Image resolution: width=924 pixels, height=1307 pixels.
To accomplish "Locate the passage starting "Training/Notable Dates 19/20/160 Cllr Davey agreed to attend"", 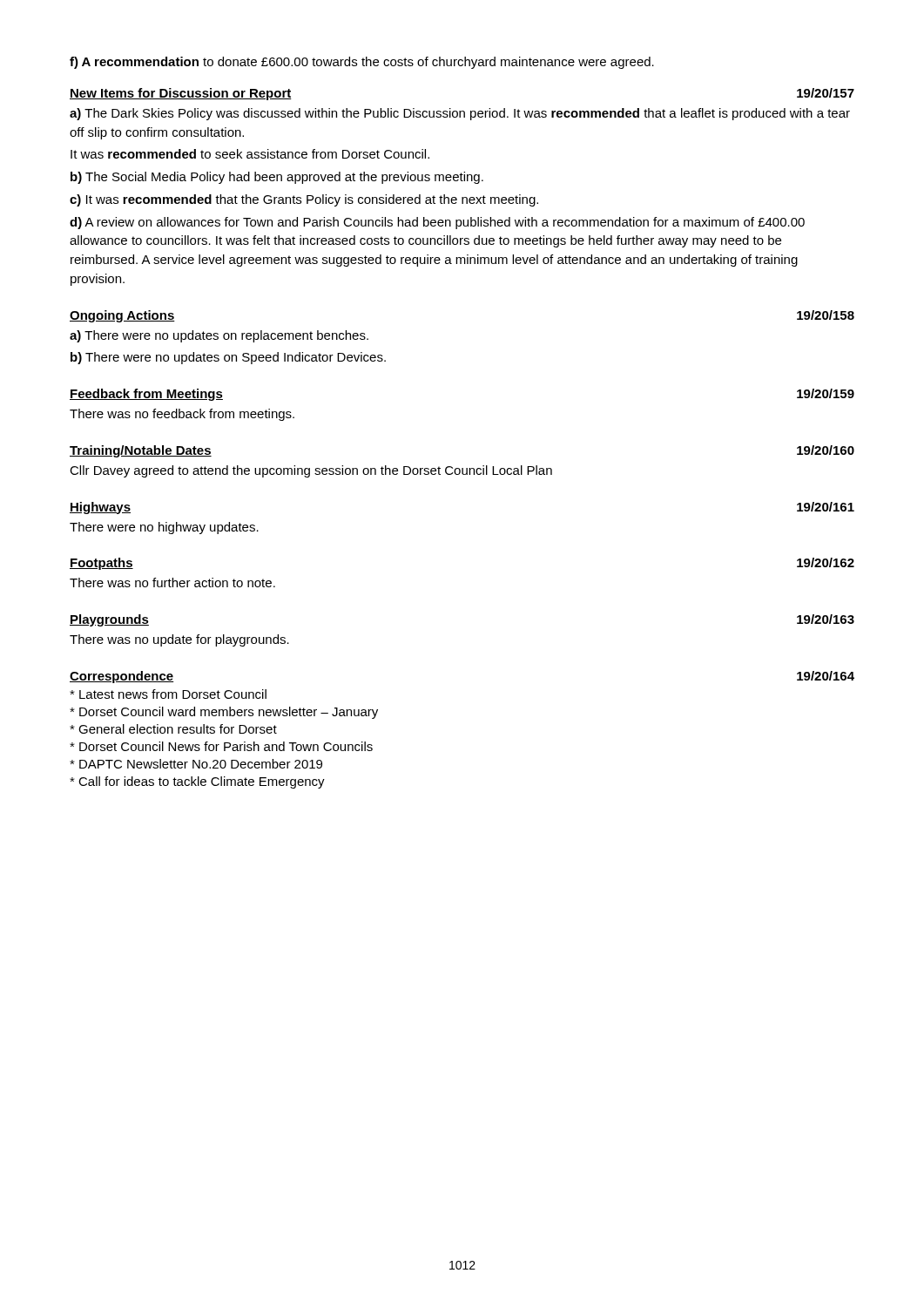I will [462, 461].
